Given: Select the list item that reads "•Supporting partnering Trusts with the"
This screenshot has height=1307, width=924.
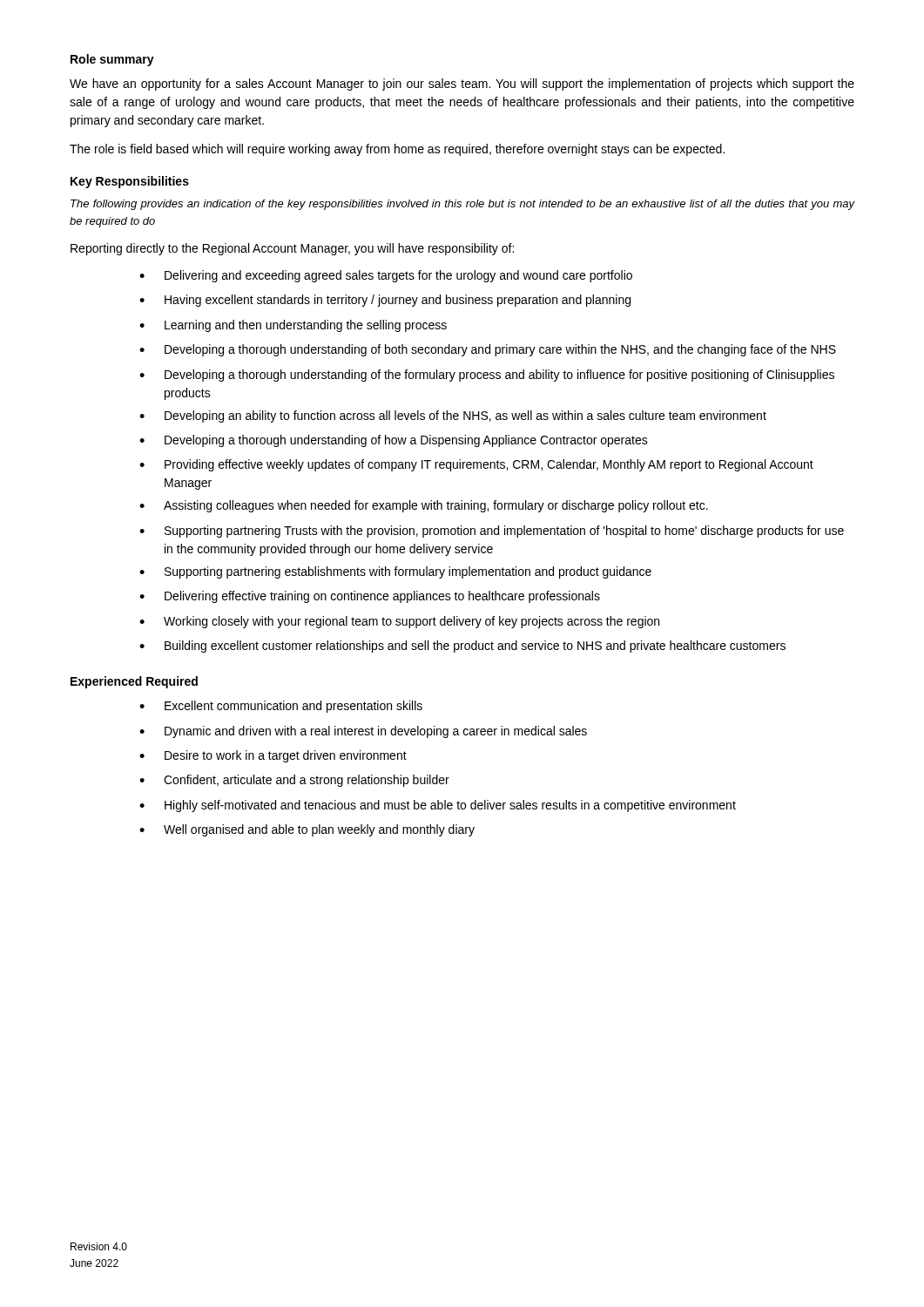Looking at the screenshot, I should (497, 540).
